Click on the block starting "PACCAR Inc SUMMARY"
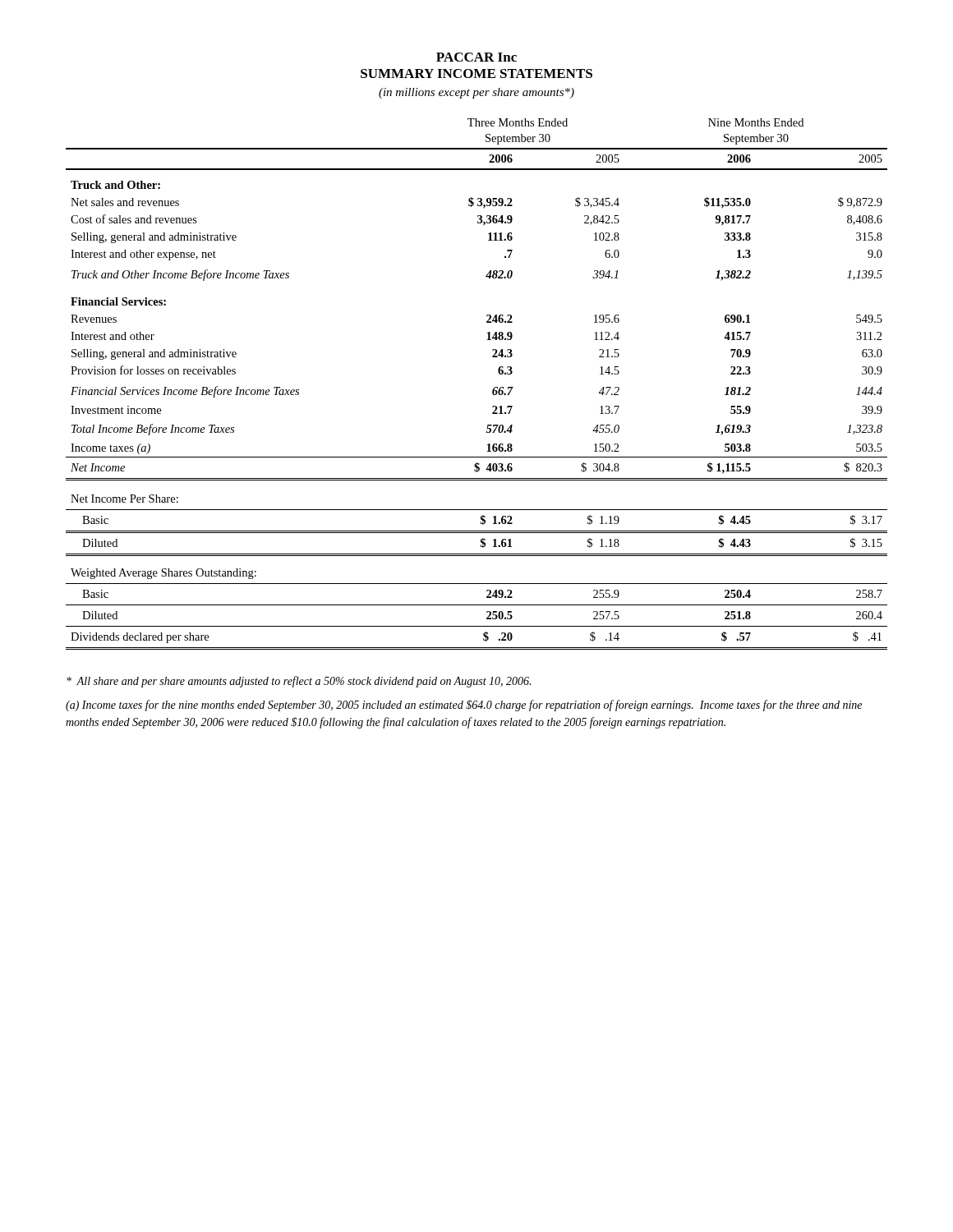The image size is (953, 1232). pos(476,74)
